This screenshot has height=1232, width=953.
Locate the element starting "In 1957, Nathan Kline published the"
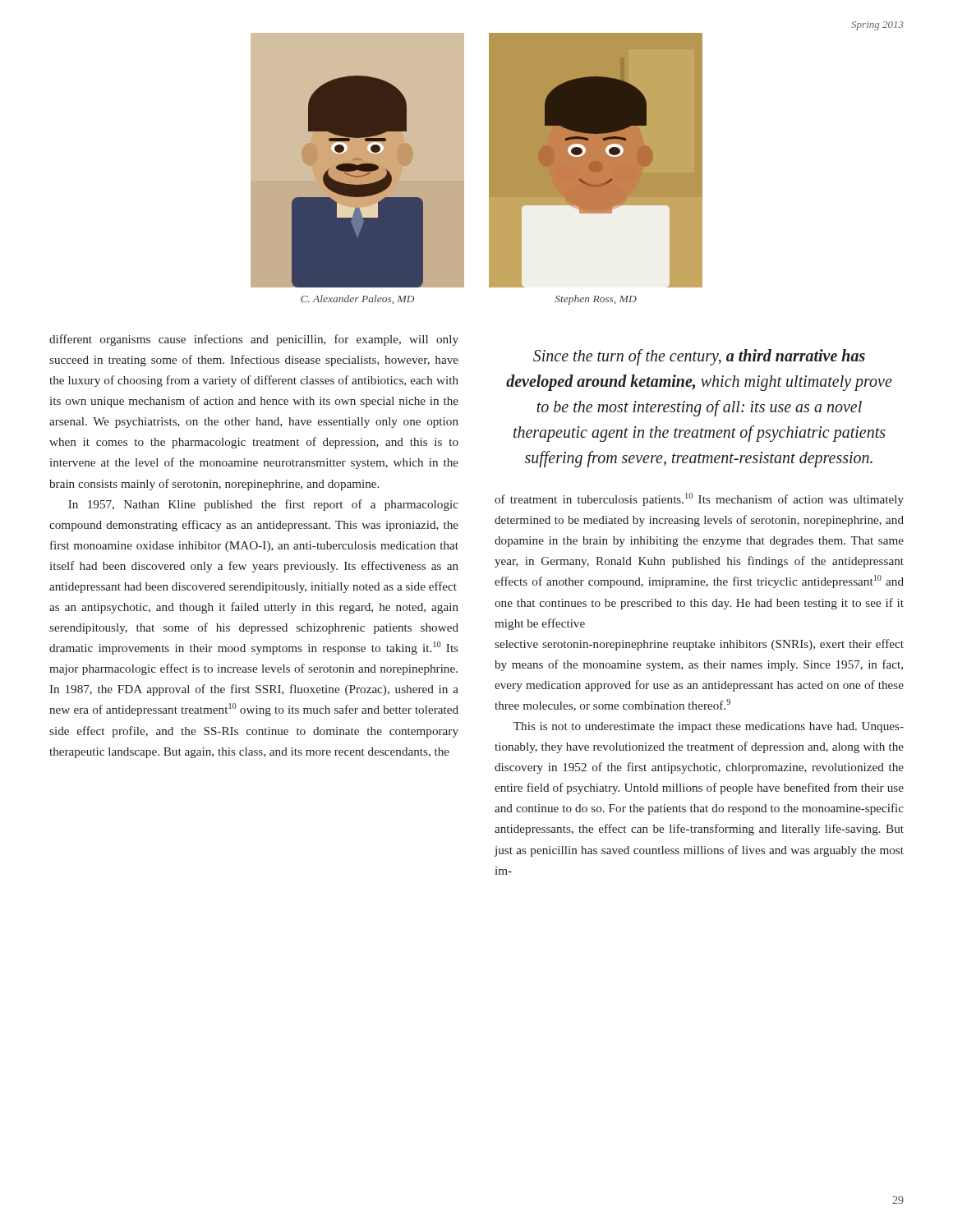pyautogui.click(x=254, y=545)
